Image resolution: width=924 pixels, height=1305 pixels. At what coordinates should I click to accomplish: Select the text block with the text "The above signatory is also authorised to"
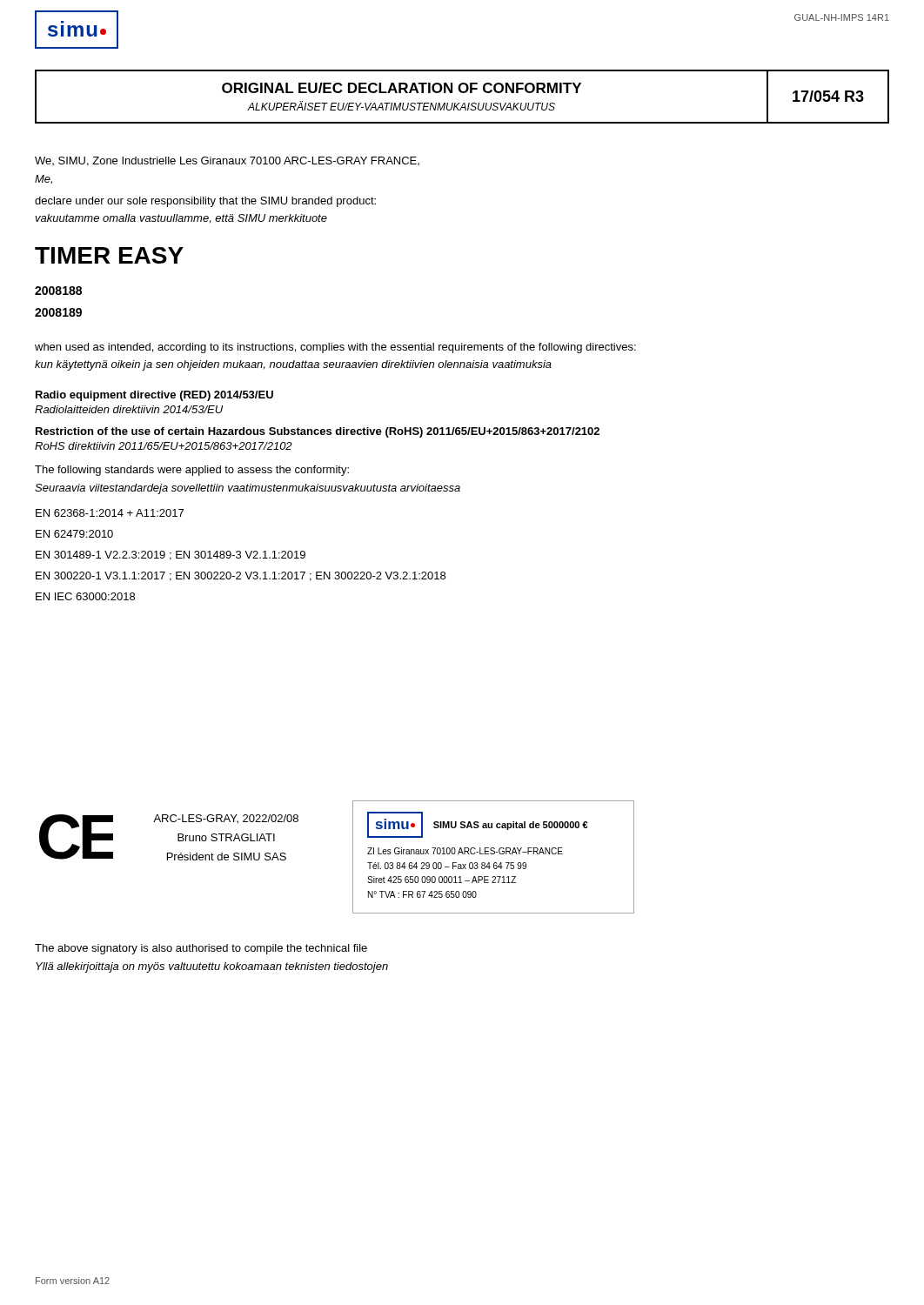tap(212, 957)
